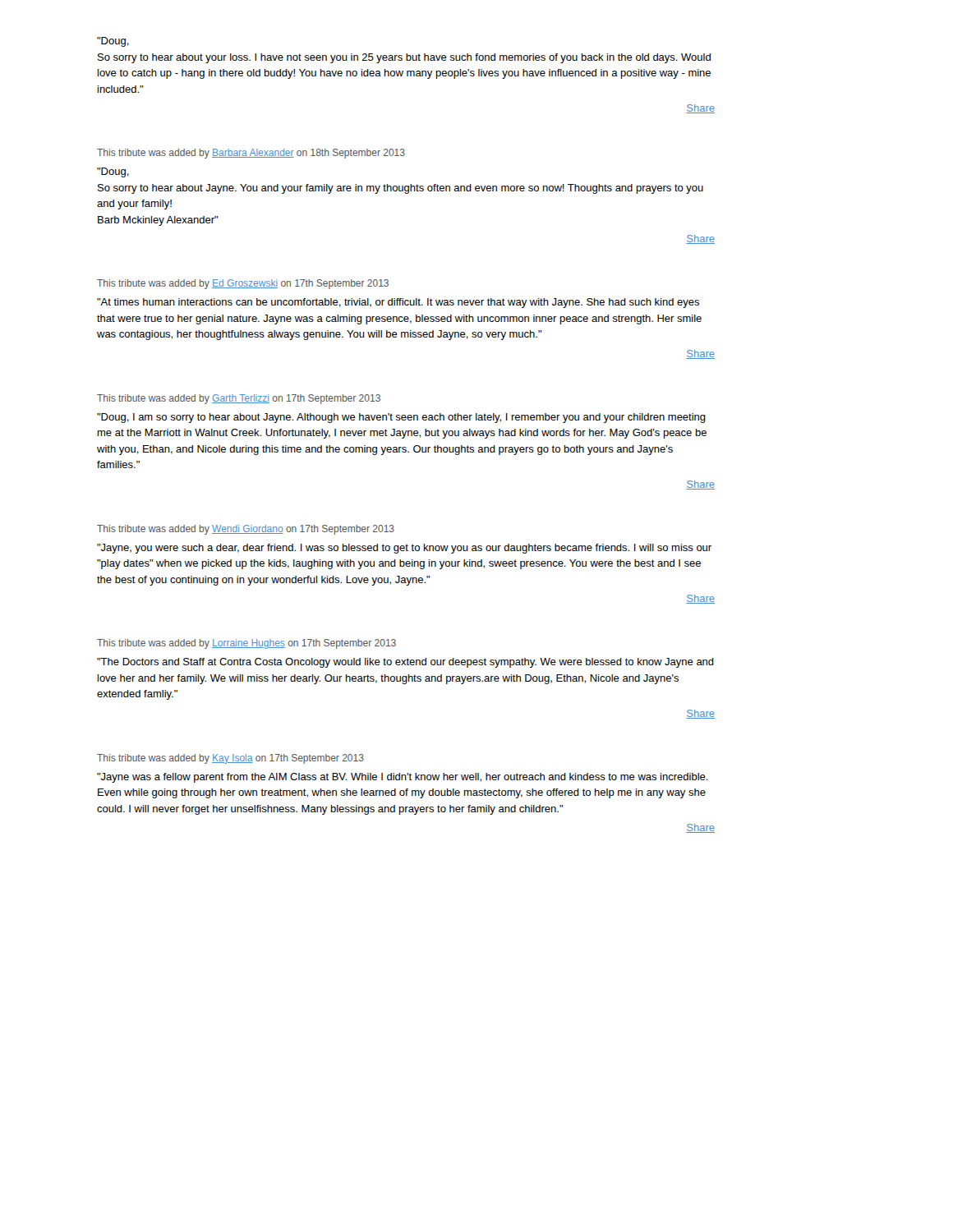This screenshot has width=953, height=1232.
Task: Click the passage that begins ""Jayne, you were such a dear, dear"
Action: tap(404, 563)
